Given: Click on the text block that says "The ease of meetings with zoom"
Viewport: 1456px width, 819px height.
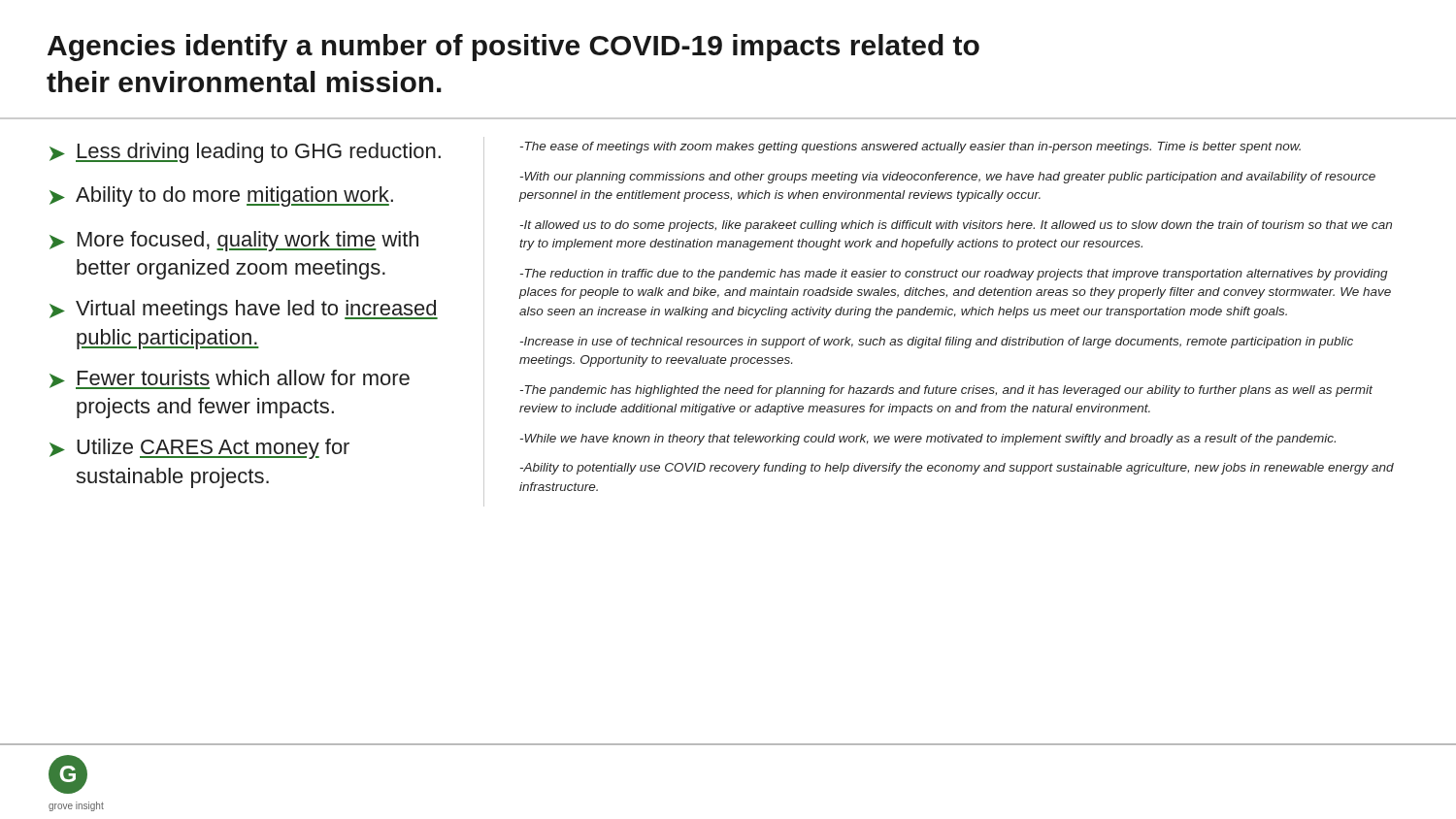Looking at the screenshot, I should 911,146.
